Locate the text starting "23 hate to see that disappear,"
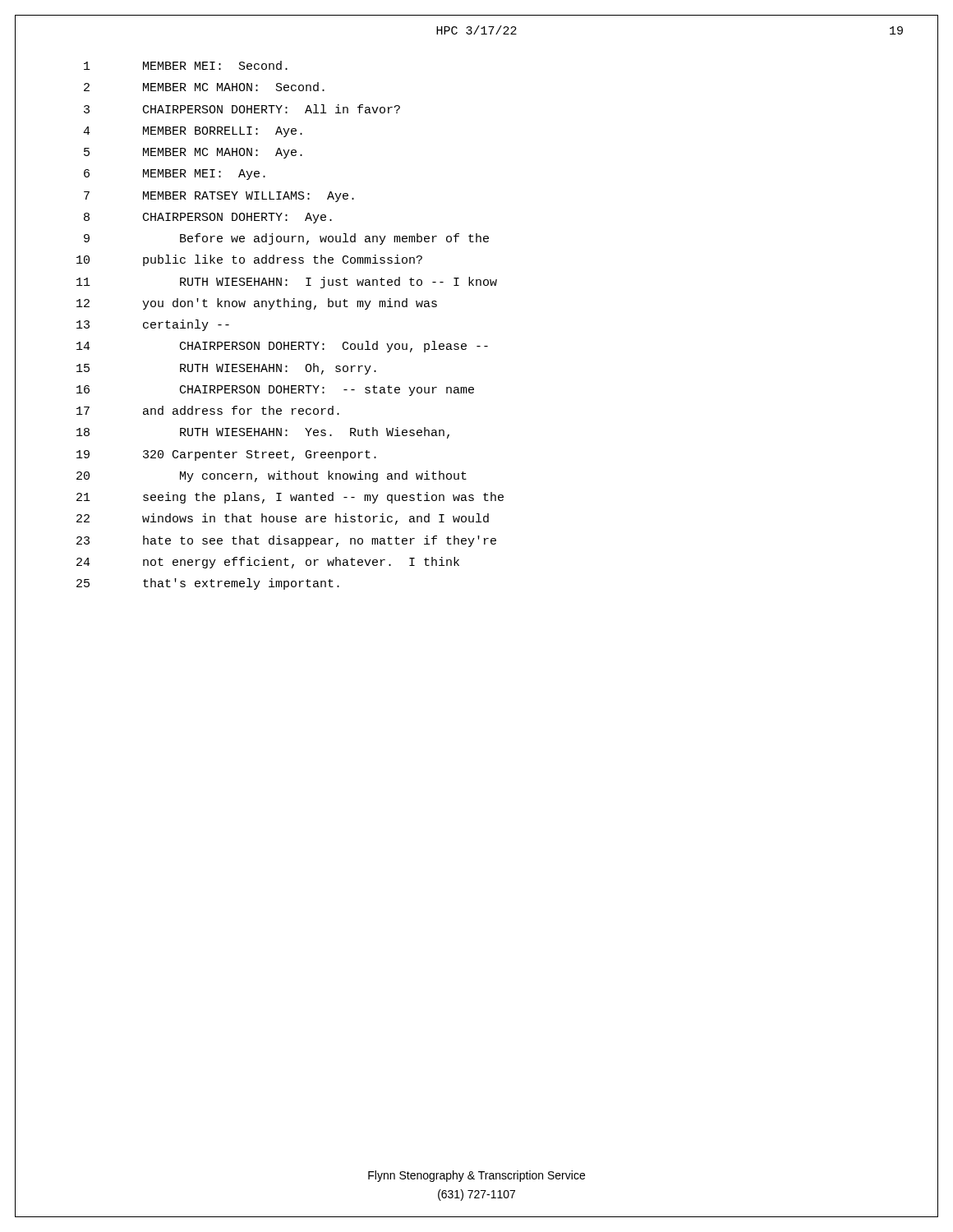Image resolution: width=953 pixels, height=1232 pixels. pos(273,541)
